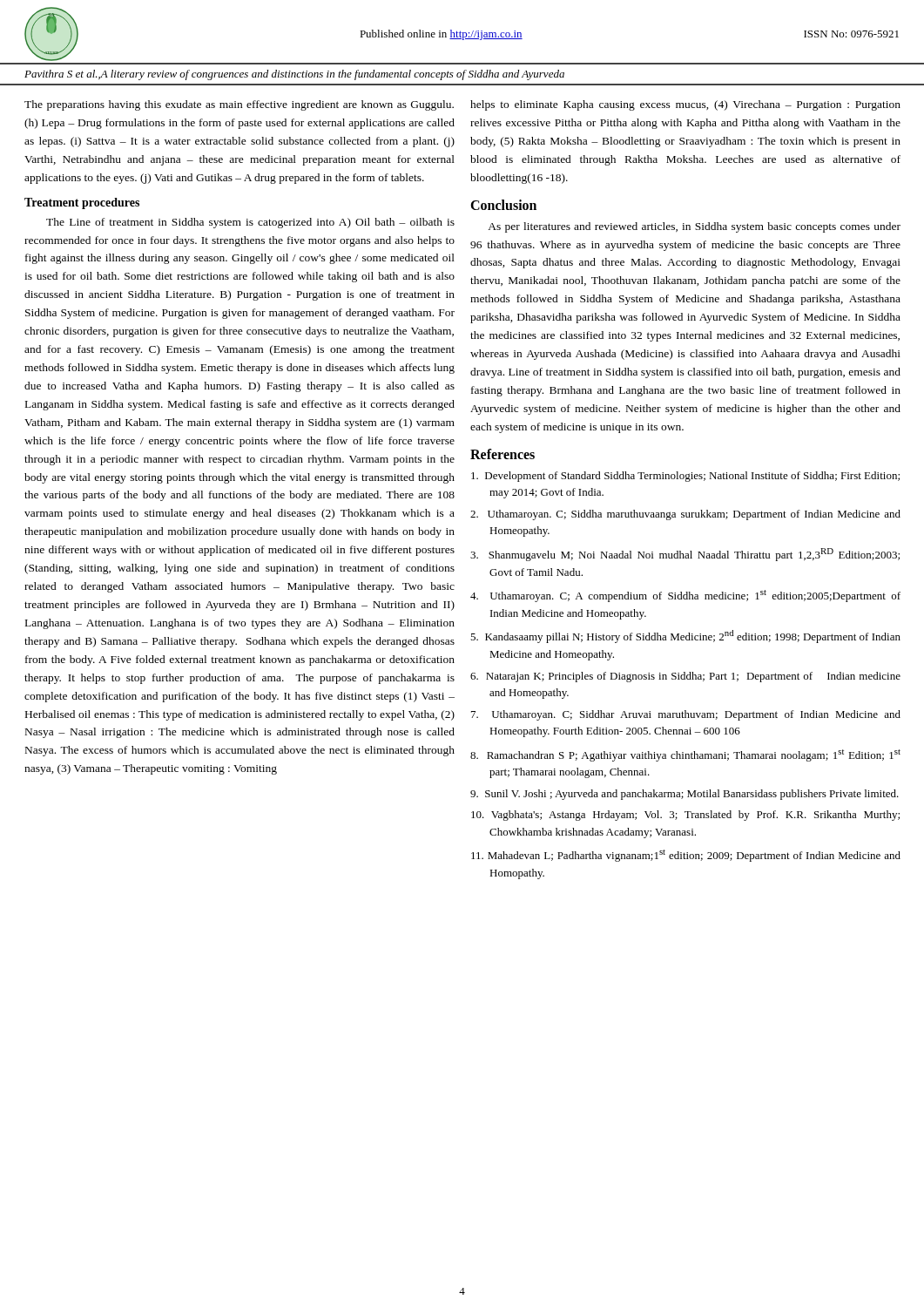
Task: Where is the passage that starts "The Line of treatment in Siddha"?
Action: tap(240, 495)
